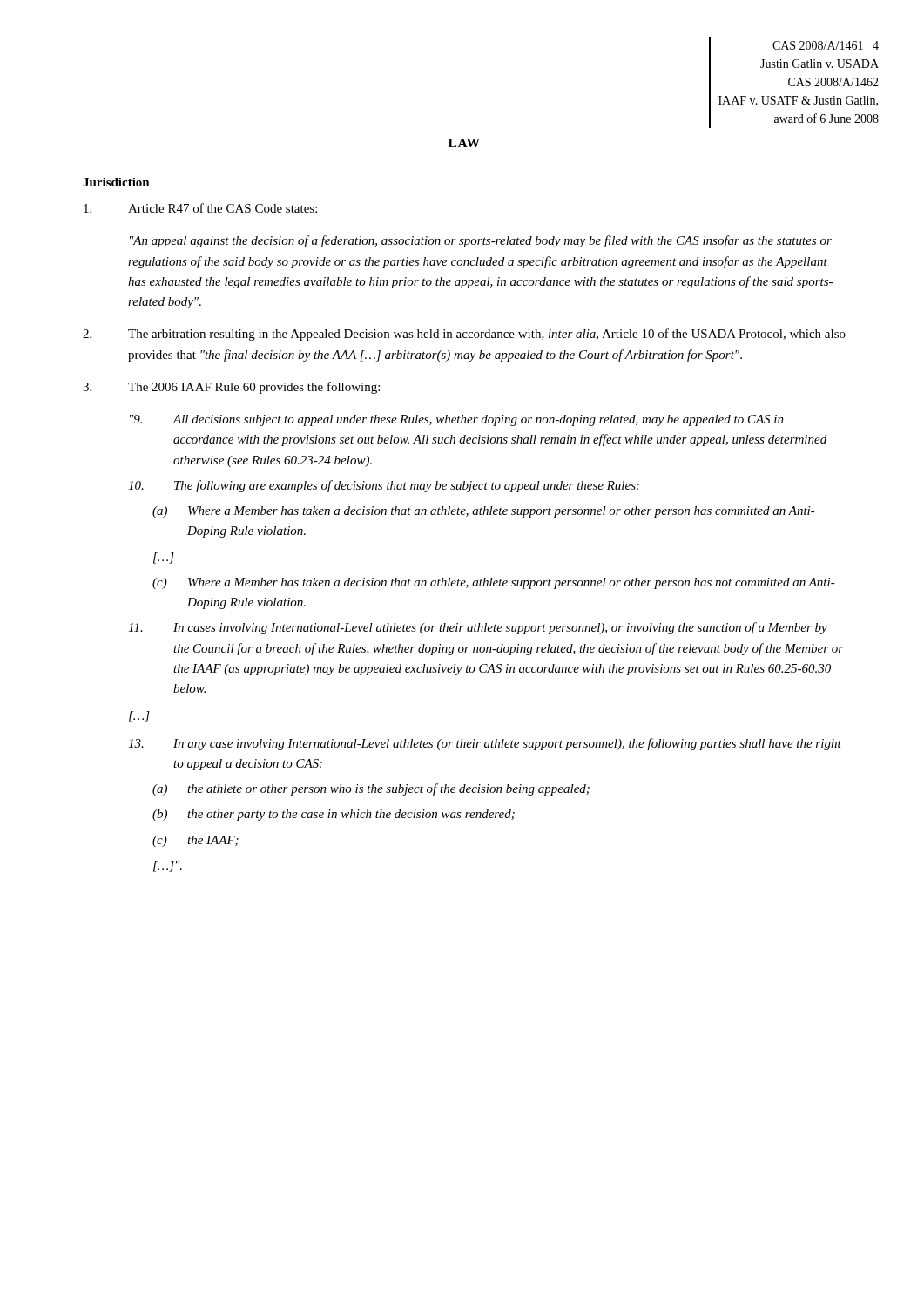924x1307 pixels.
Task: Select the text block with the text "Article R47 of the"
Action: point(200,208)
